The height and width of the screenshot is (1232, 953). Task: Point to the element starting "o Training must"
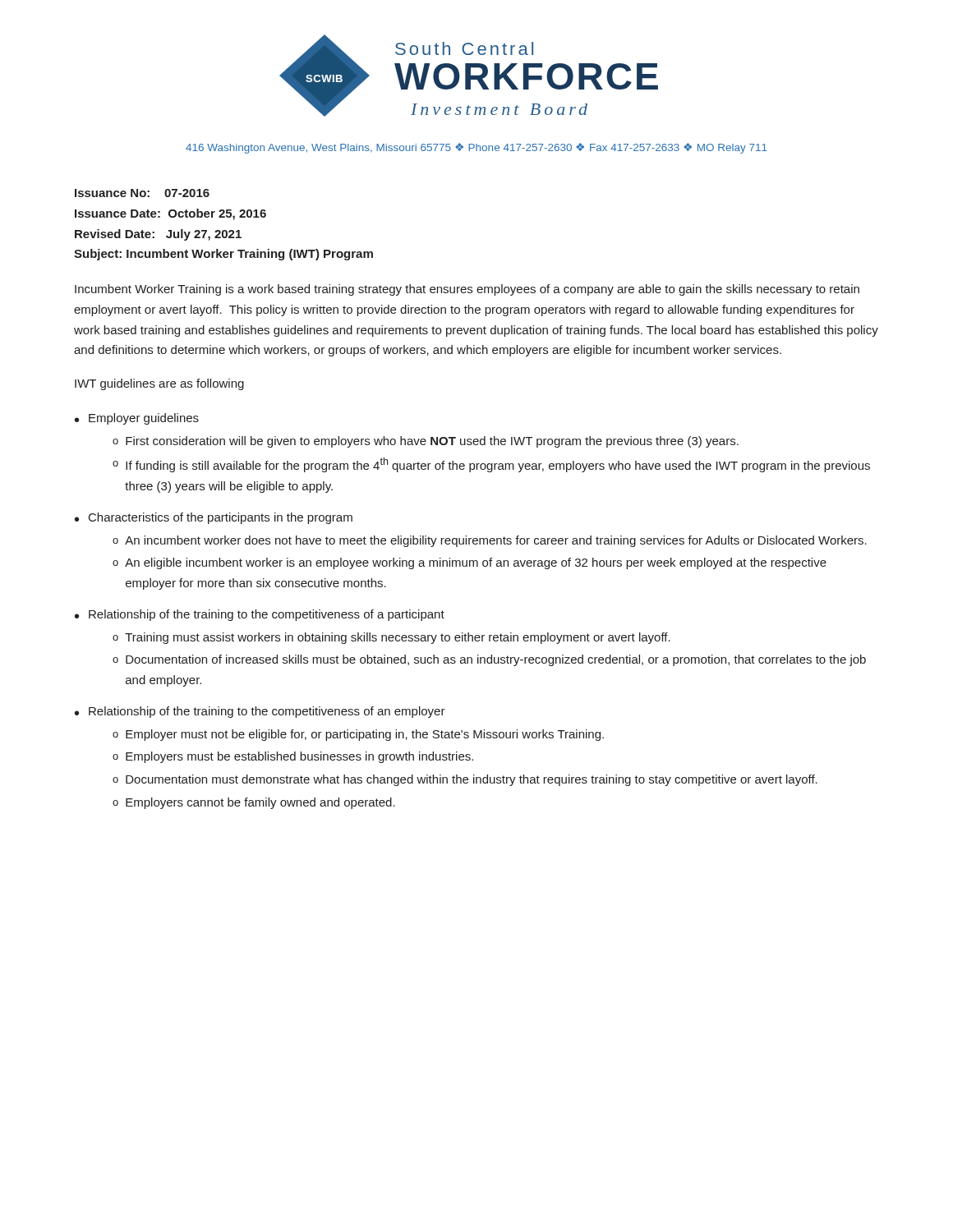click(496, 637)
